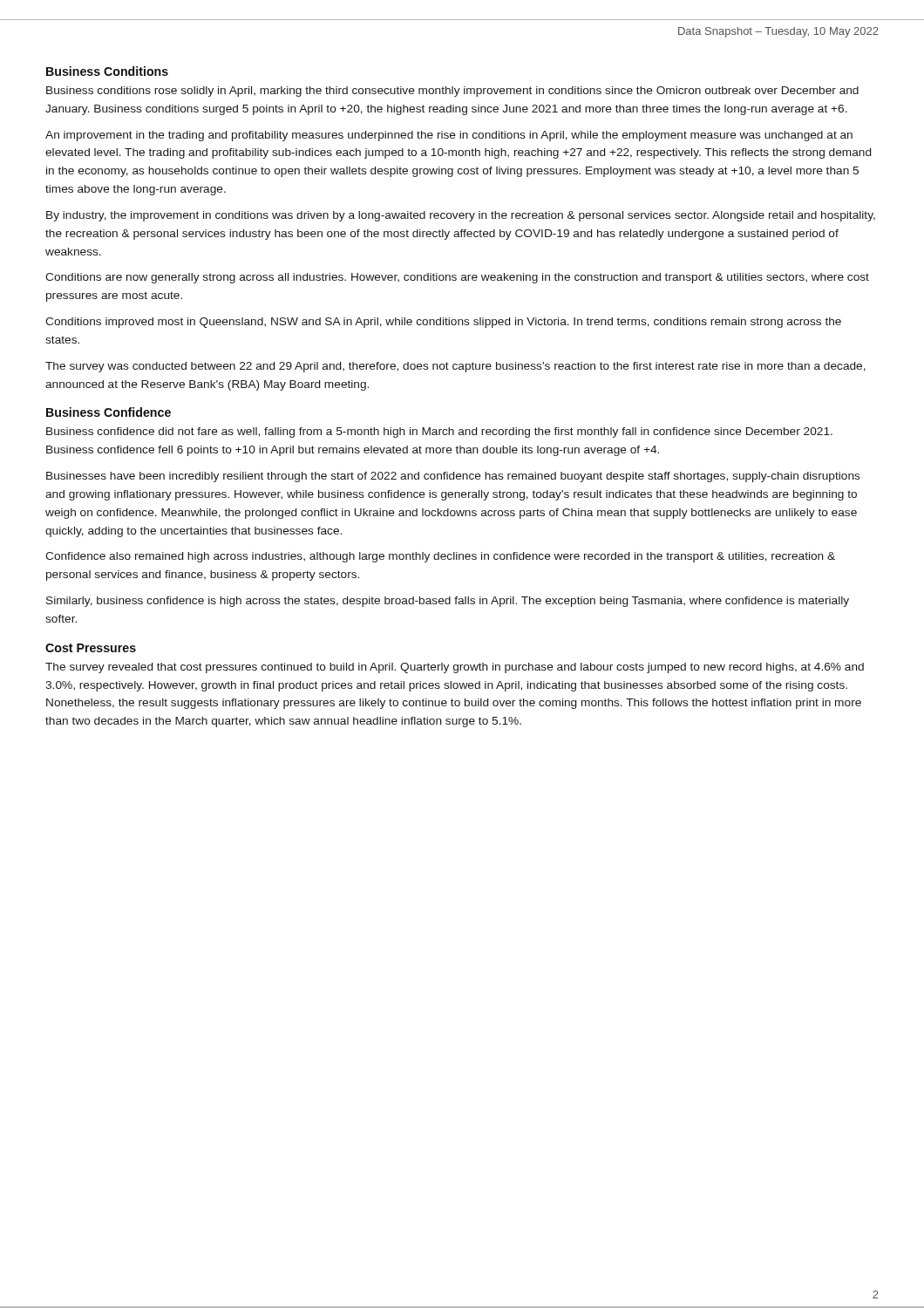Click on the text block with the text "Conditions are now generally"

[457, 286]
